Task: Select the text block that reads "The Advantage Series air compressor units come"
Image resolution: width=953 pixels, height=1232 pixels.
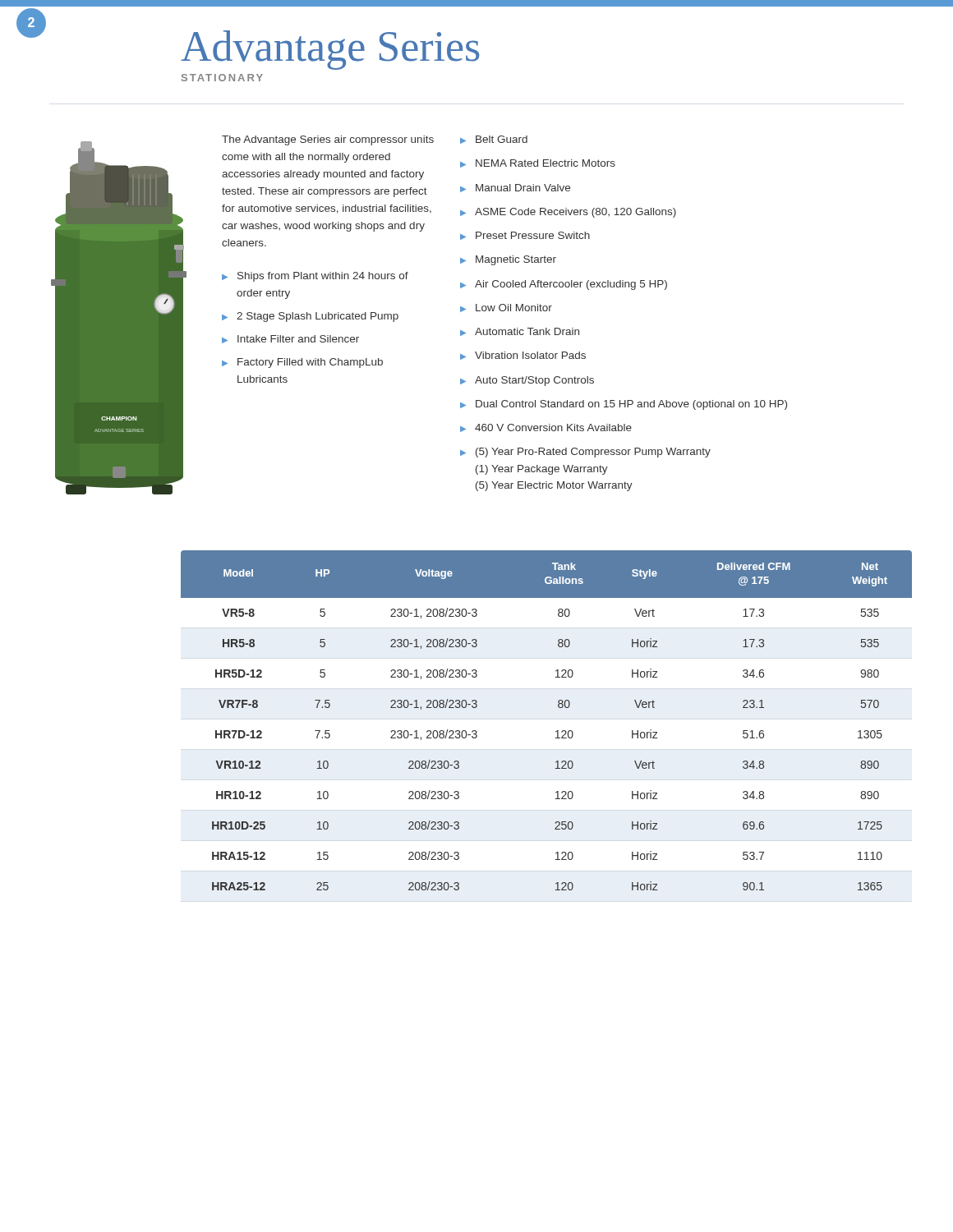Action: click(328, 191)
